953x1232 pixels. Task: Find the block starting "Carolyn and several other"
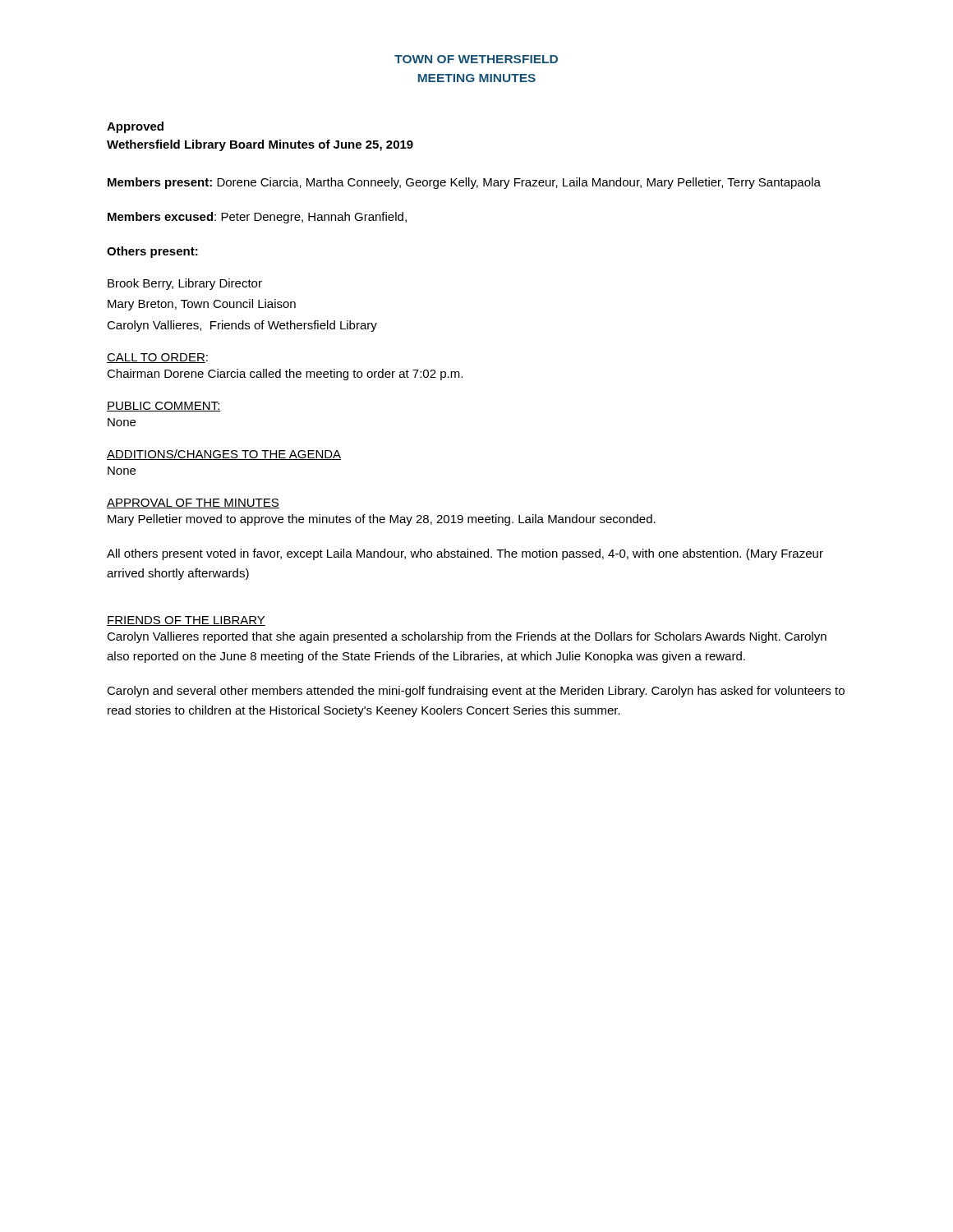[476, 701]
